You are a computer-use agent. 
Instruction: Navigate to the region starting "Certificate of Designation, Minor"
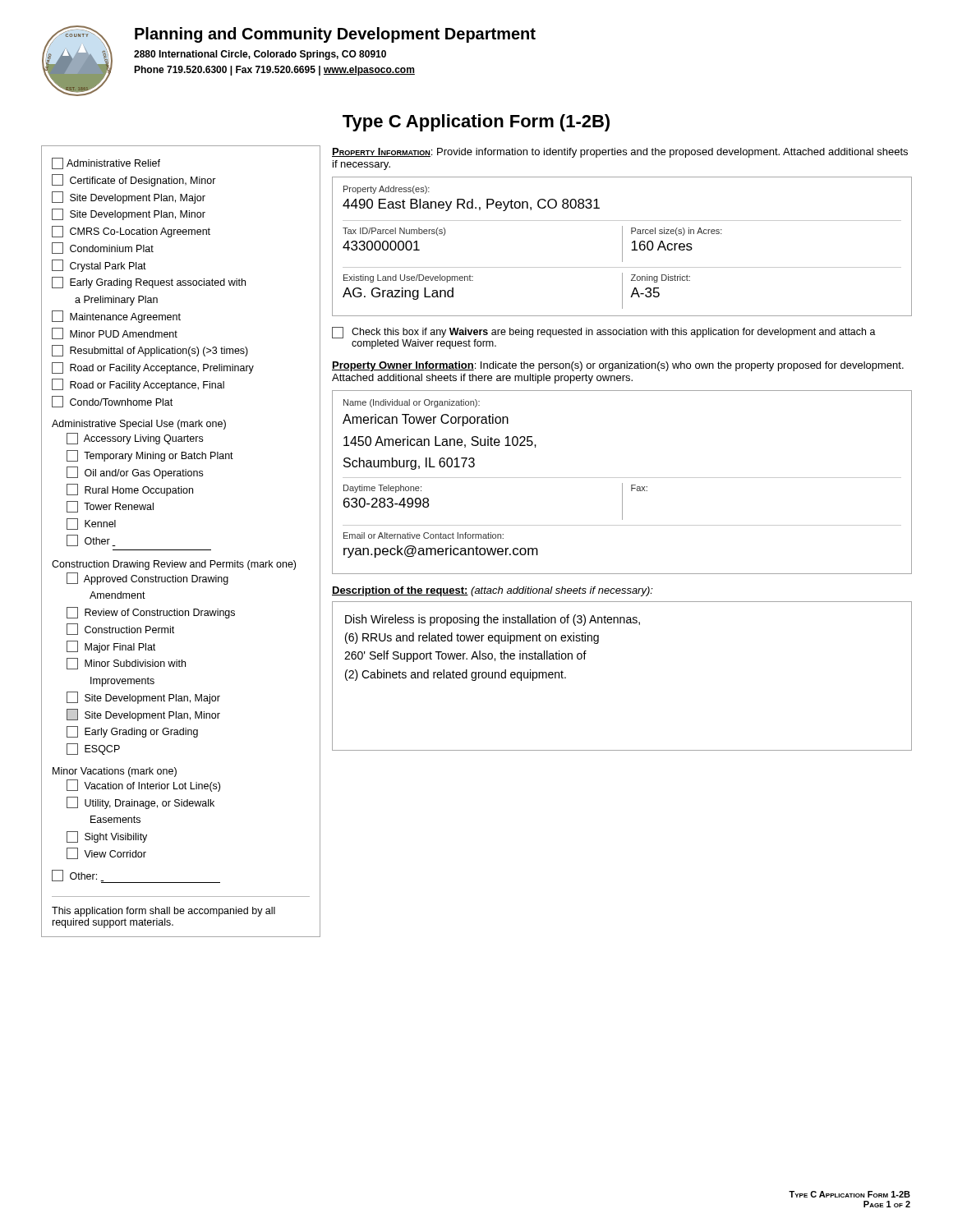click(134, 180)
